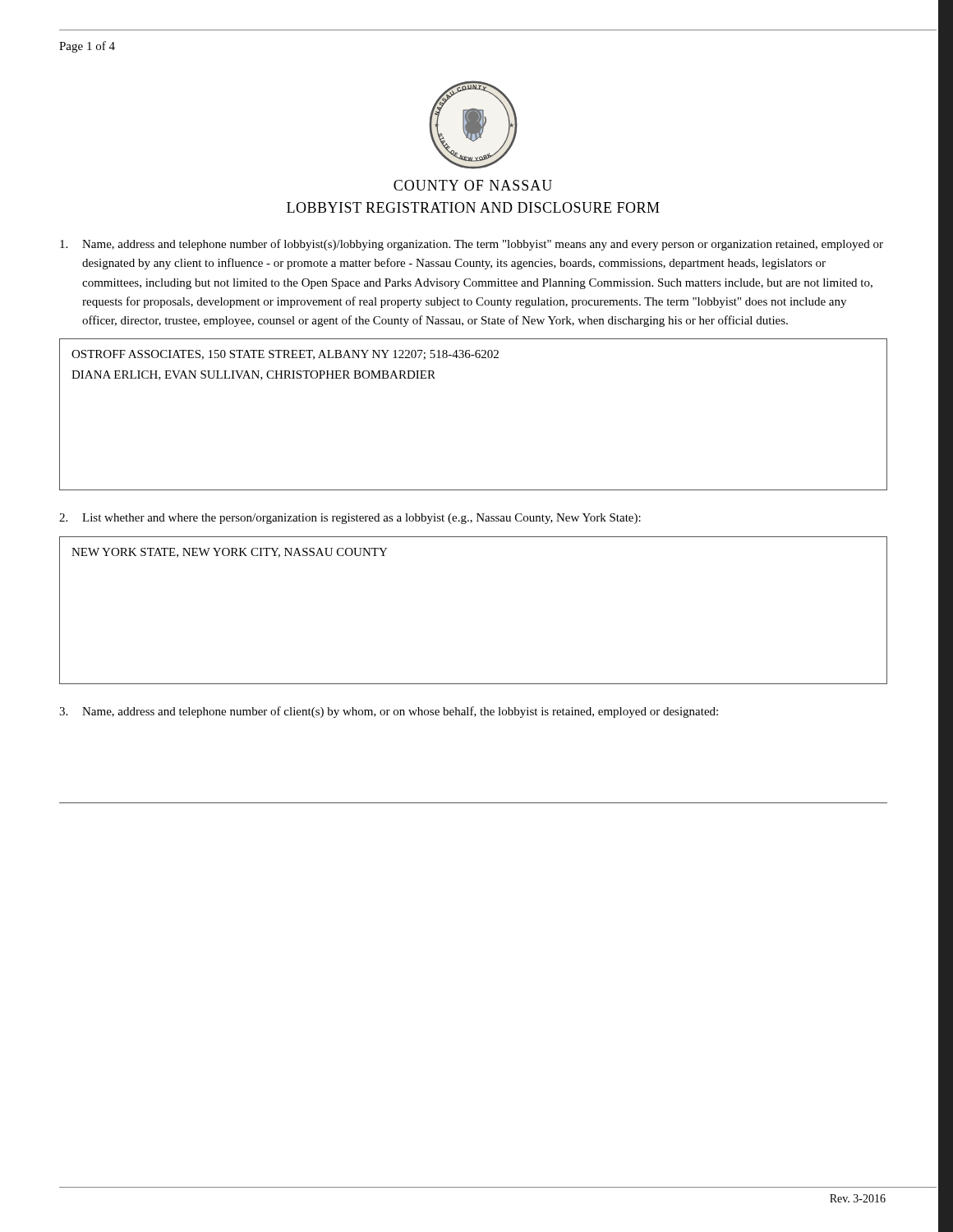The height and width of the screenshot is (1232, 953).
Task: Locate the text "LOBBYIST REGISTRATION AND DISCLOSURE FORM"
Action: pyautogui.click(x=473, y=208)
